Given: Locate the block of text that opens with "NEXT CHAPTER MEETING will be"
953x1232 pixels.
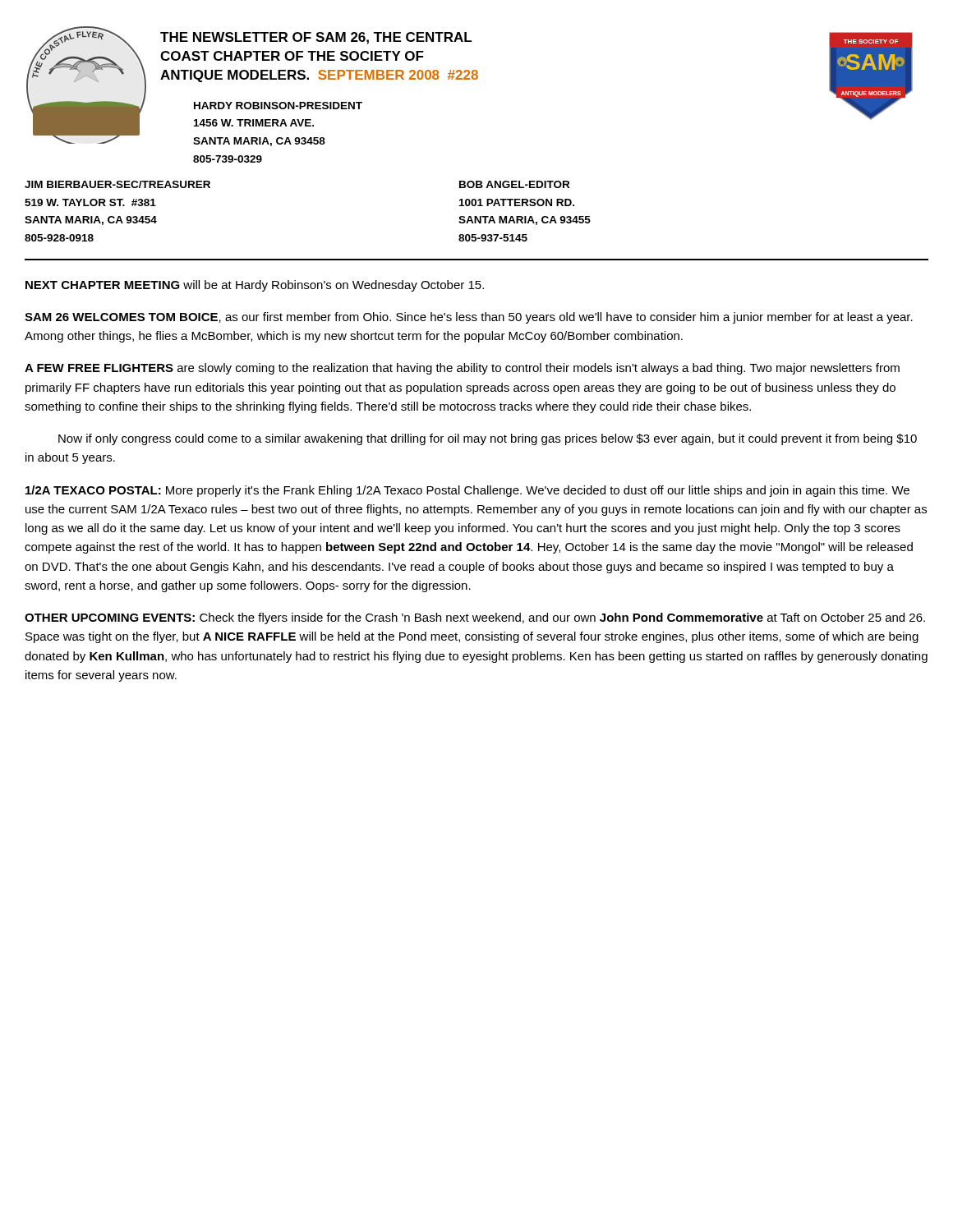Looking at the screenshot, I should pos(255,284).
